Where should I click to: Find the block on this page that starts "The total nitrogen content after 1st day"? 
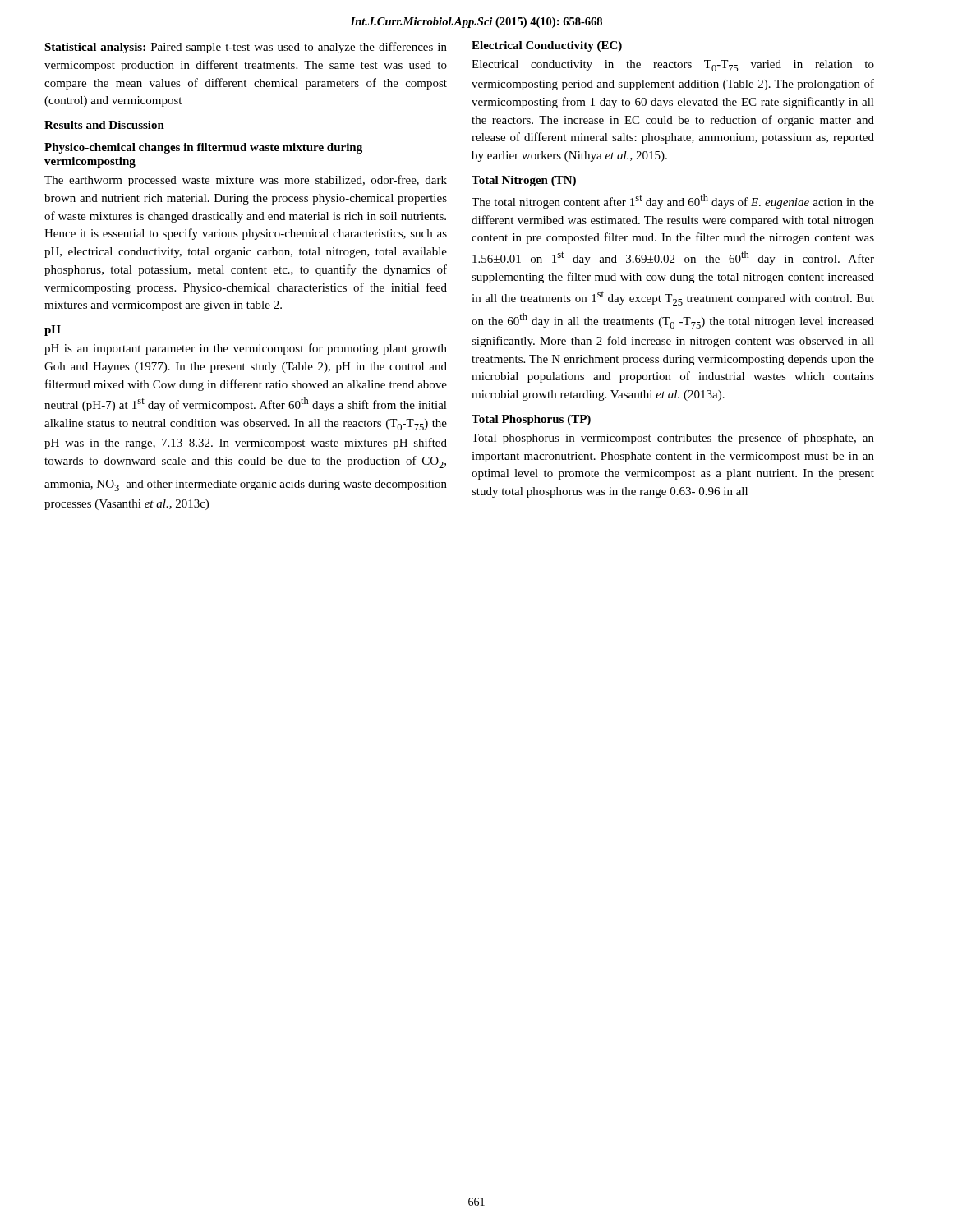click(673, 297)
